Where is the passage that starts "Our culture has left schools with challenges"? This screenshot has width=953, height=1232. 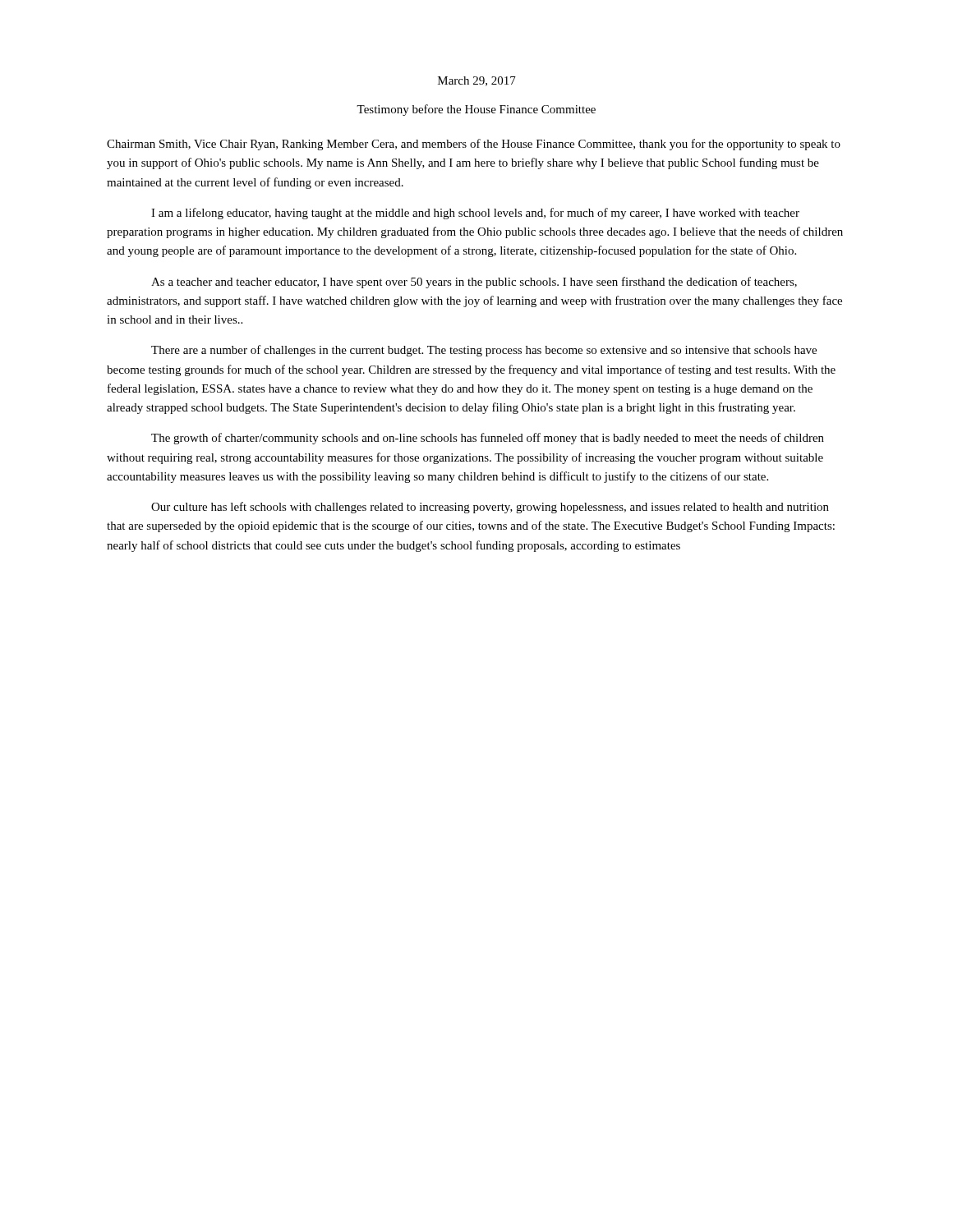click(x=476, y=526)
